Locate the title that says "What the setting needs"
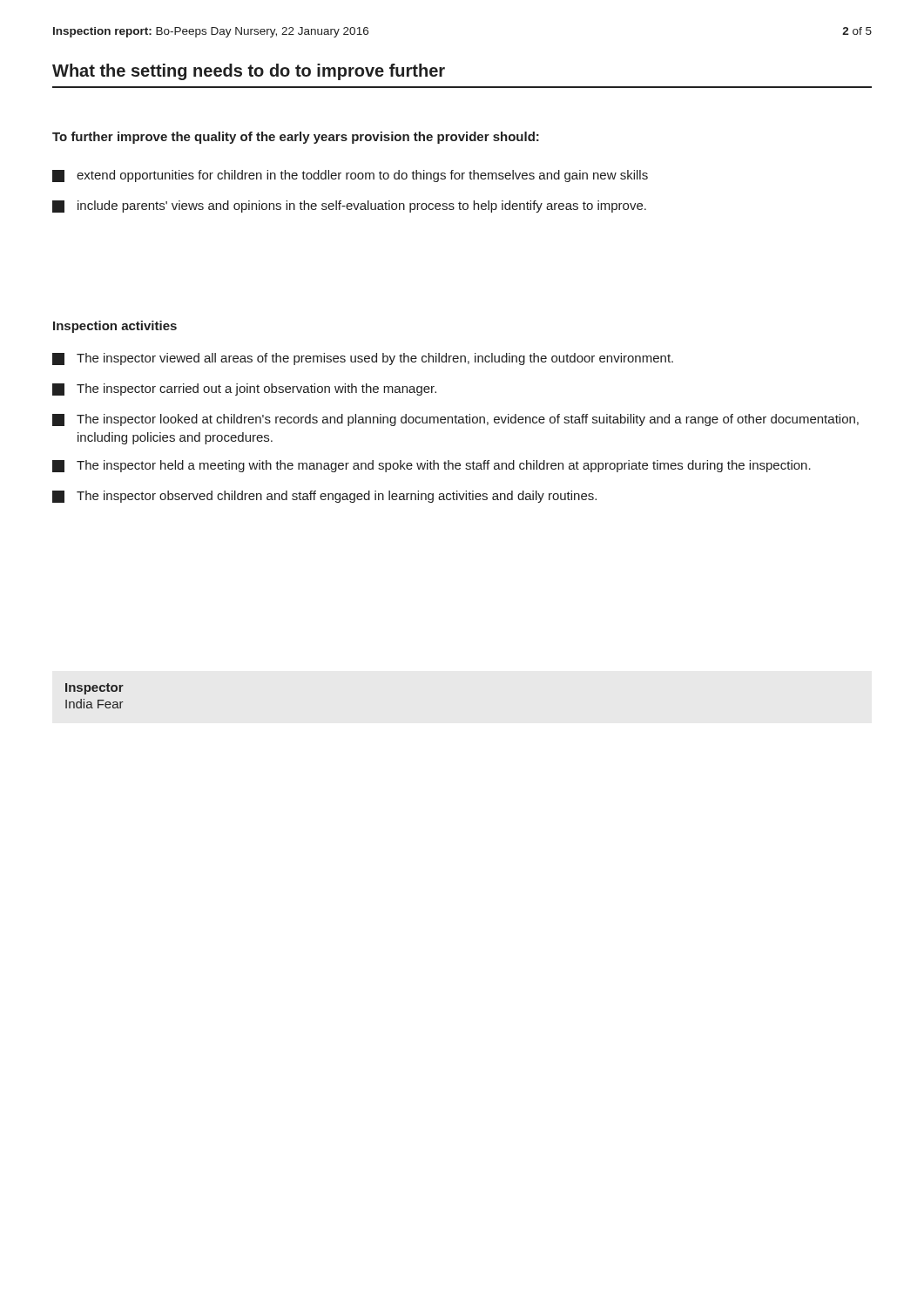924x1307 pixels. point(249,71)
